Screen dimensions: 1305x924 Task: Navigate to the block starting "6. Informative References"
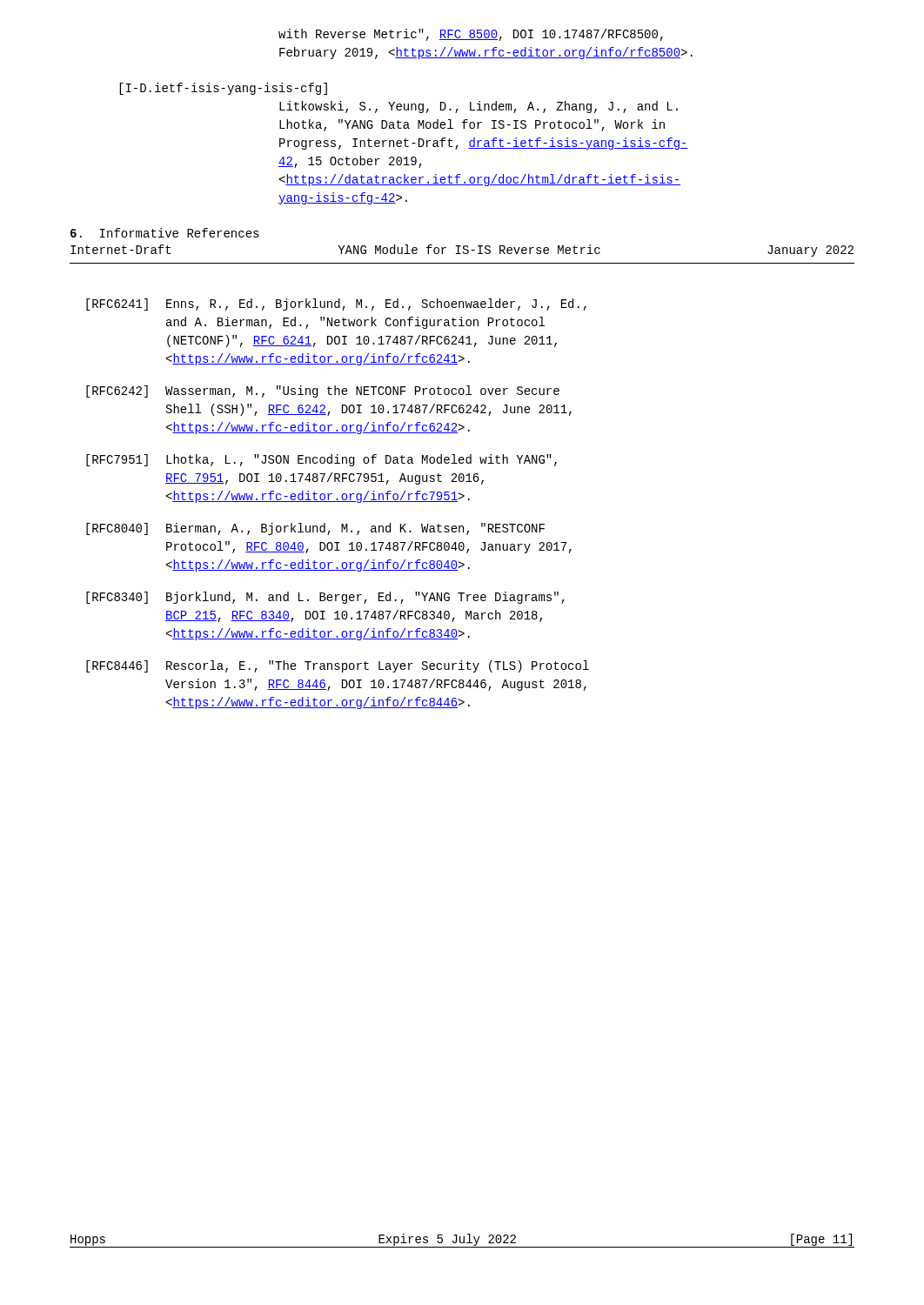[165, 234]
